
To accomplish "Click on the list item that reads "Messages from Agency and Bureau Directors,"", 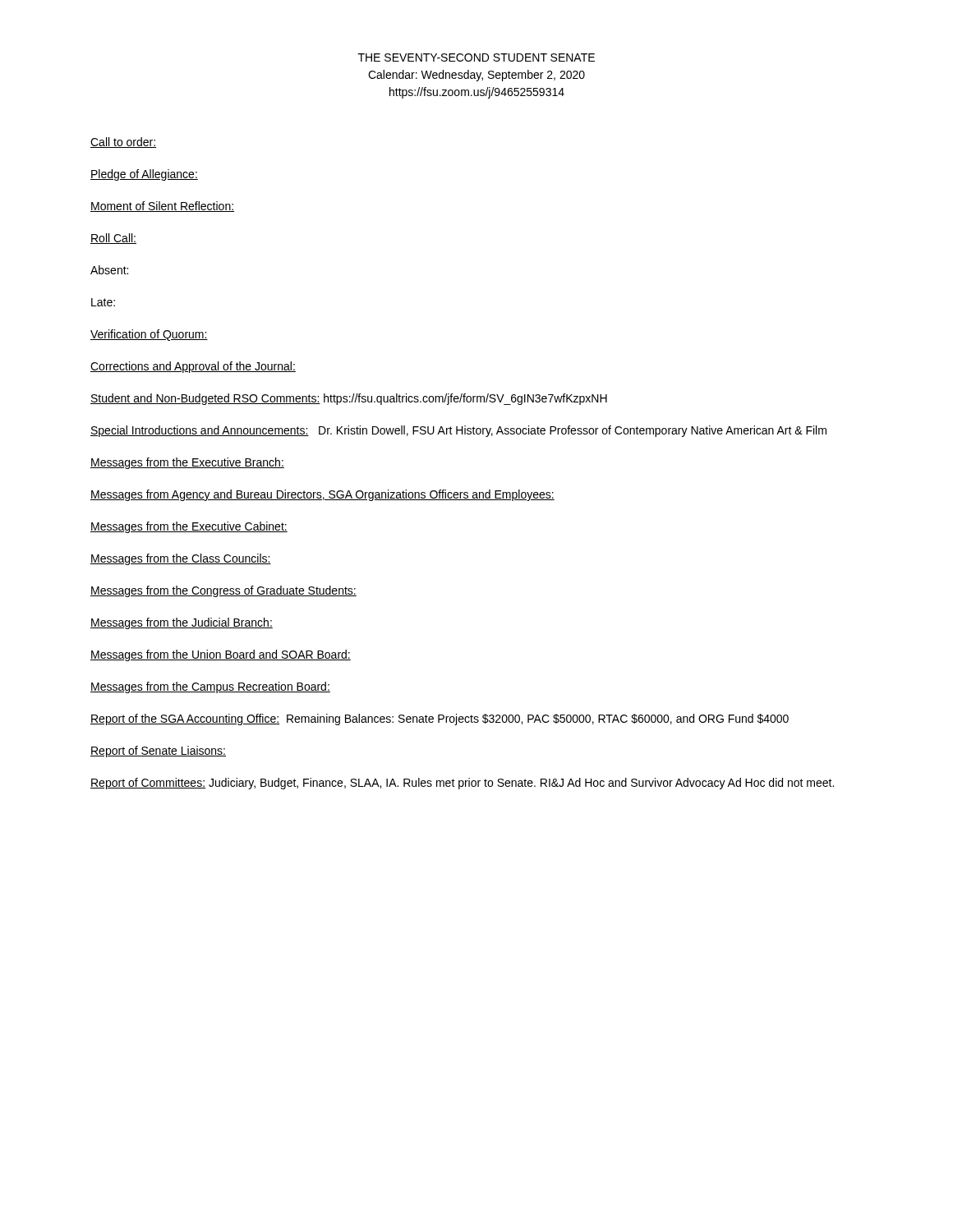I will [x=322, y=494].
